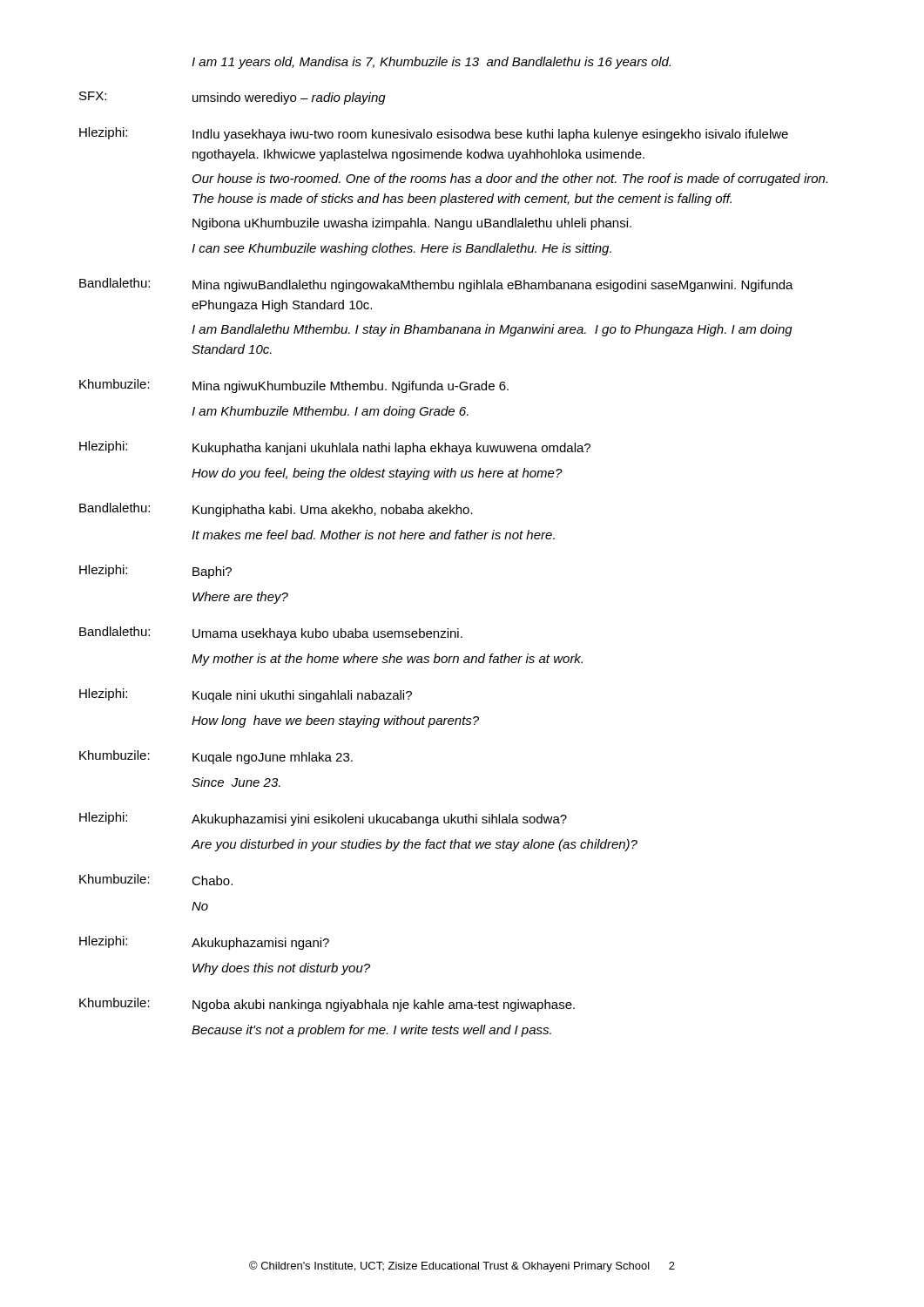
Task: Where is the passage that starts "Bandlalethu: Umama usekhaya kubo ubaba usemsebenzini. My mother"?
Action: point(462,649)
